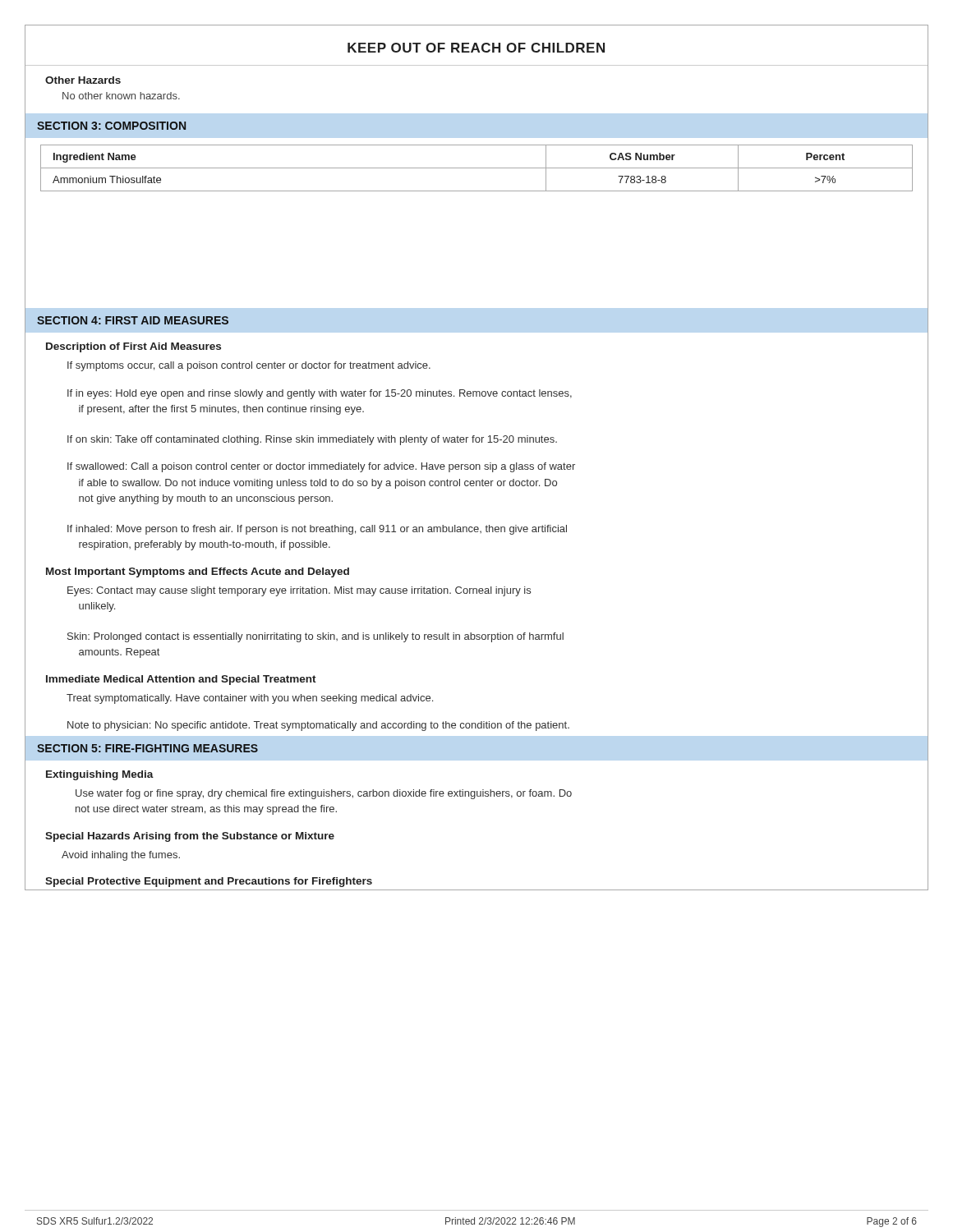
Task: Point to the block beginning "If in eyes: Hold"
Action: (x=319, y=401)
